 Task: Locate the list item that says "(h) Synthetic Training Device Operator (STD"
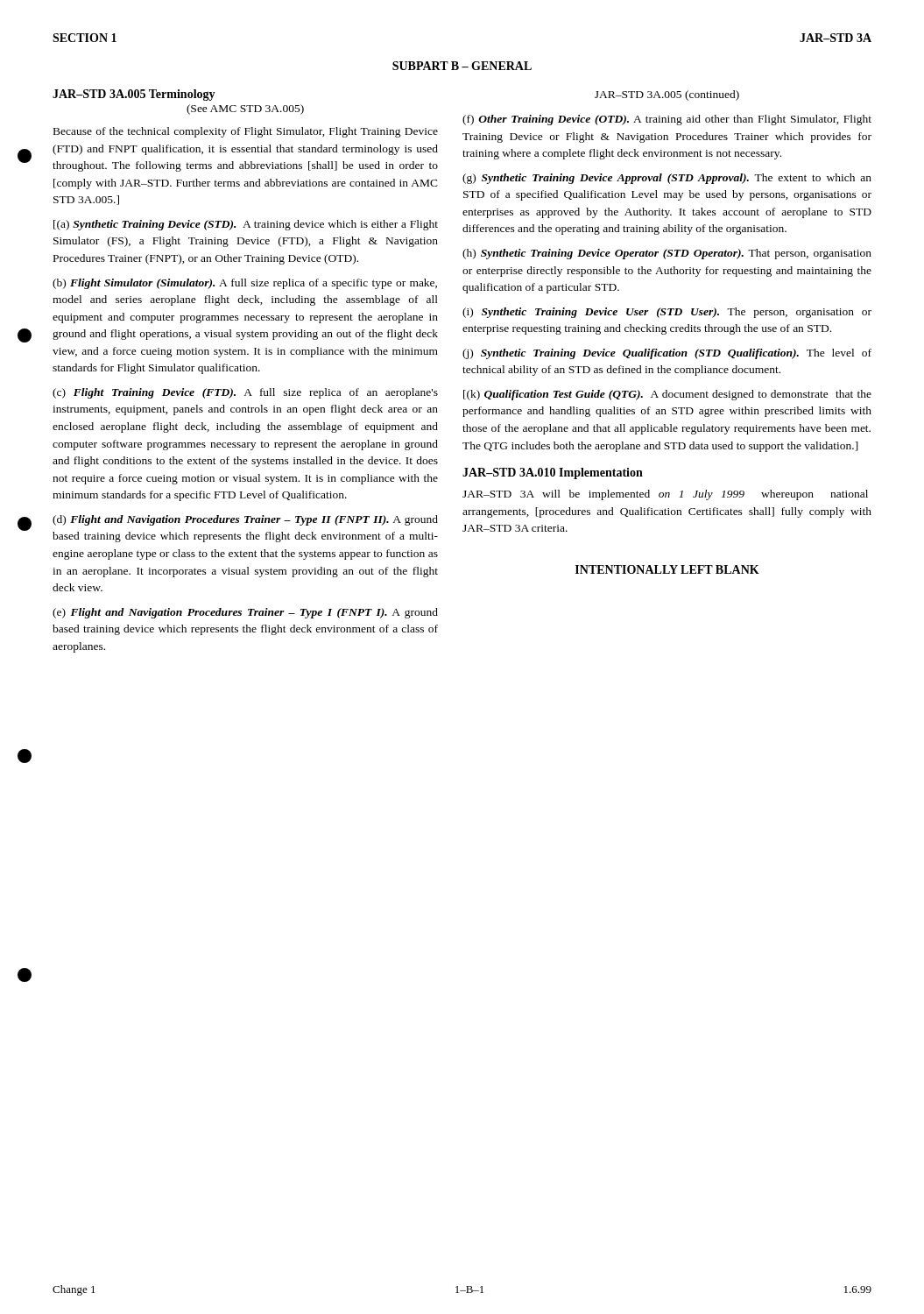(x=667, y=270)
